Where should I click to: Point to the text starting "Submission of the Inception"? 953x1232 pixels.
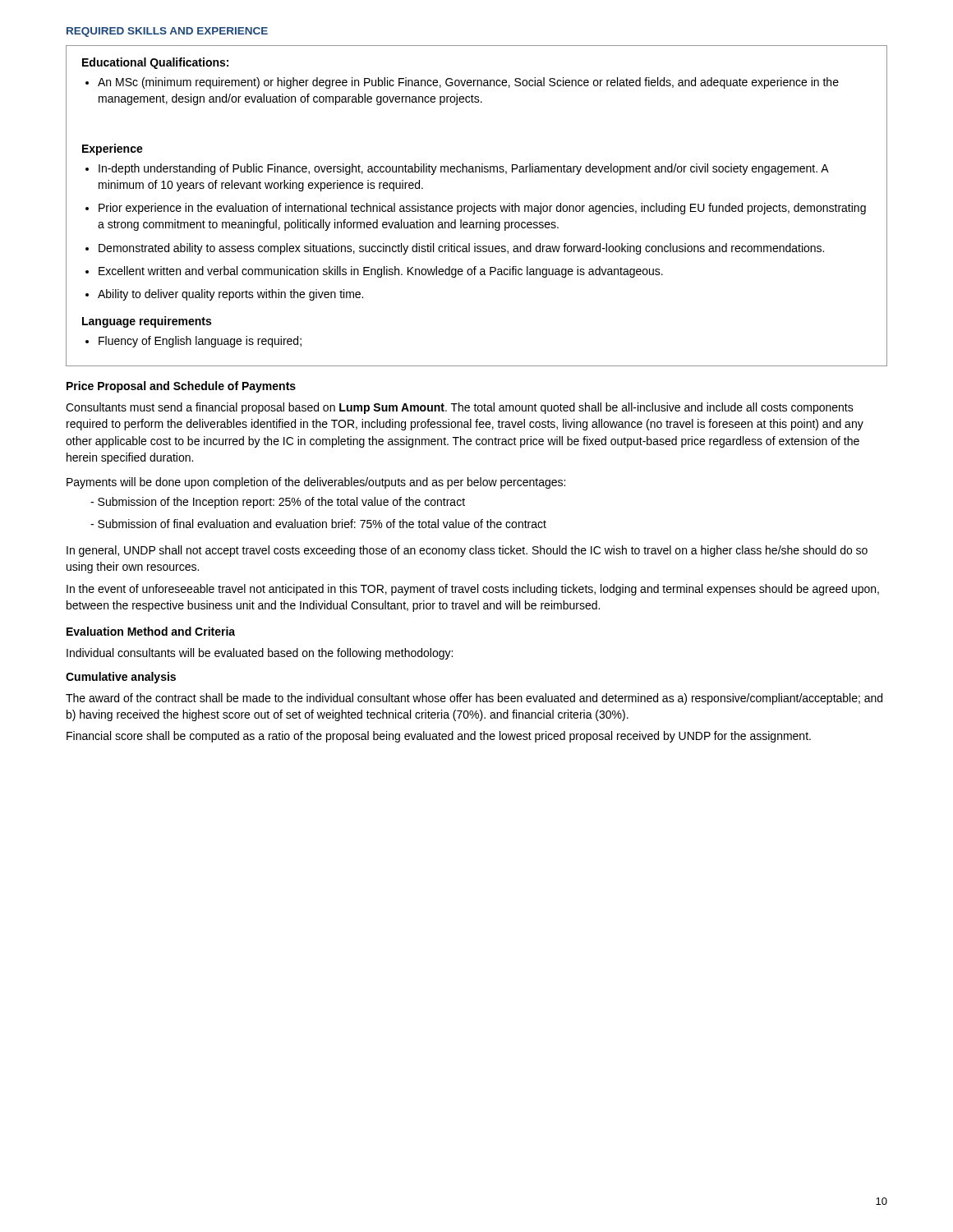[281, 502]
